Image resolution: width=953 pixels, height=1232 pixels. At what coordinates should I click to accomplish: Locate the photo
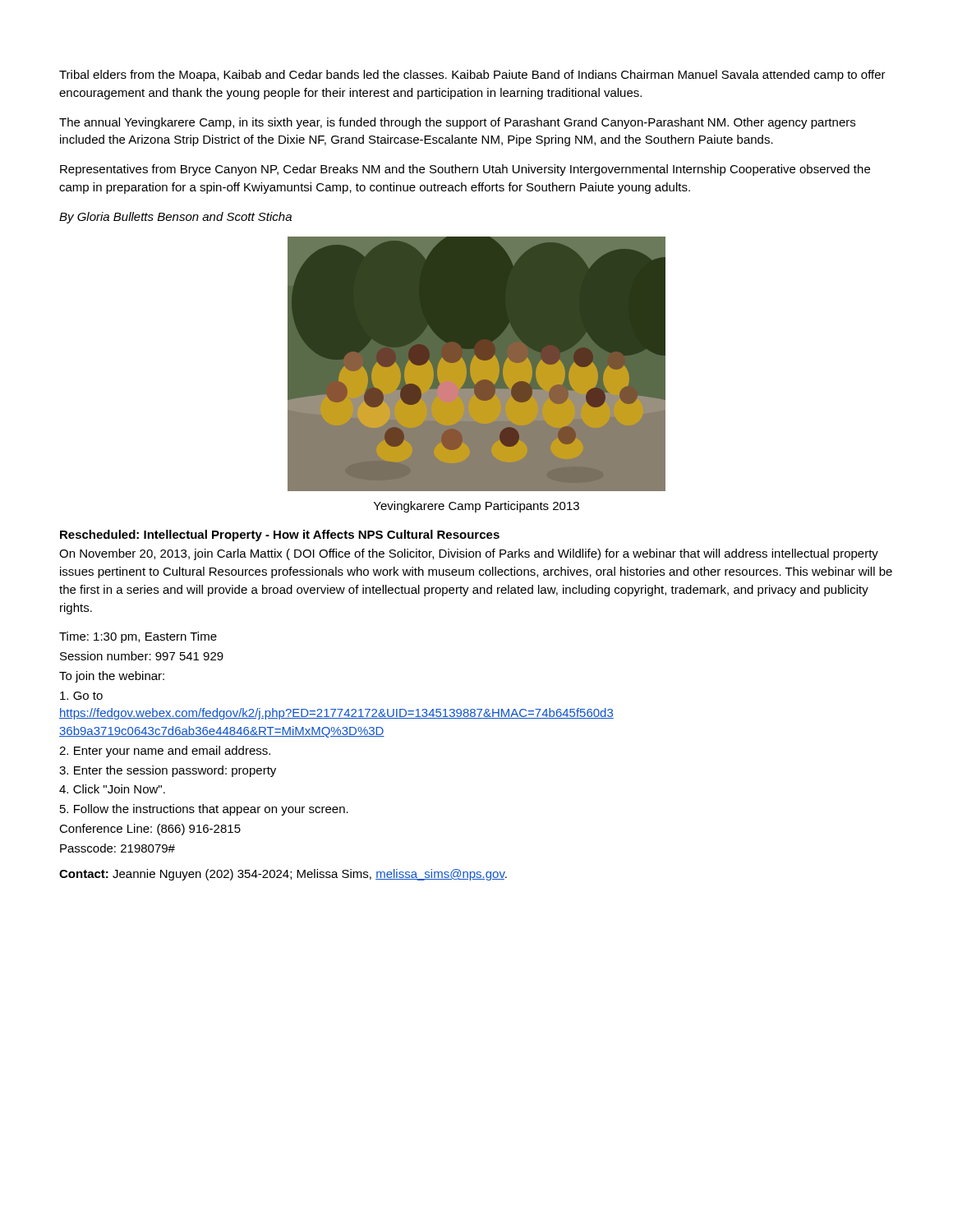(x=476, y=365)
